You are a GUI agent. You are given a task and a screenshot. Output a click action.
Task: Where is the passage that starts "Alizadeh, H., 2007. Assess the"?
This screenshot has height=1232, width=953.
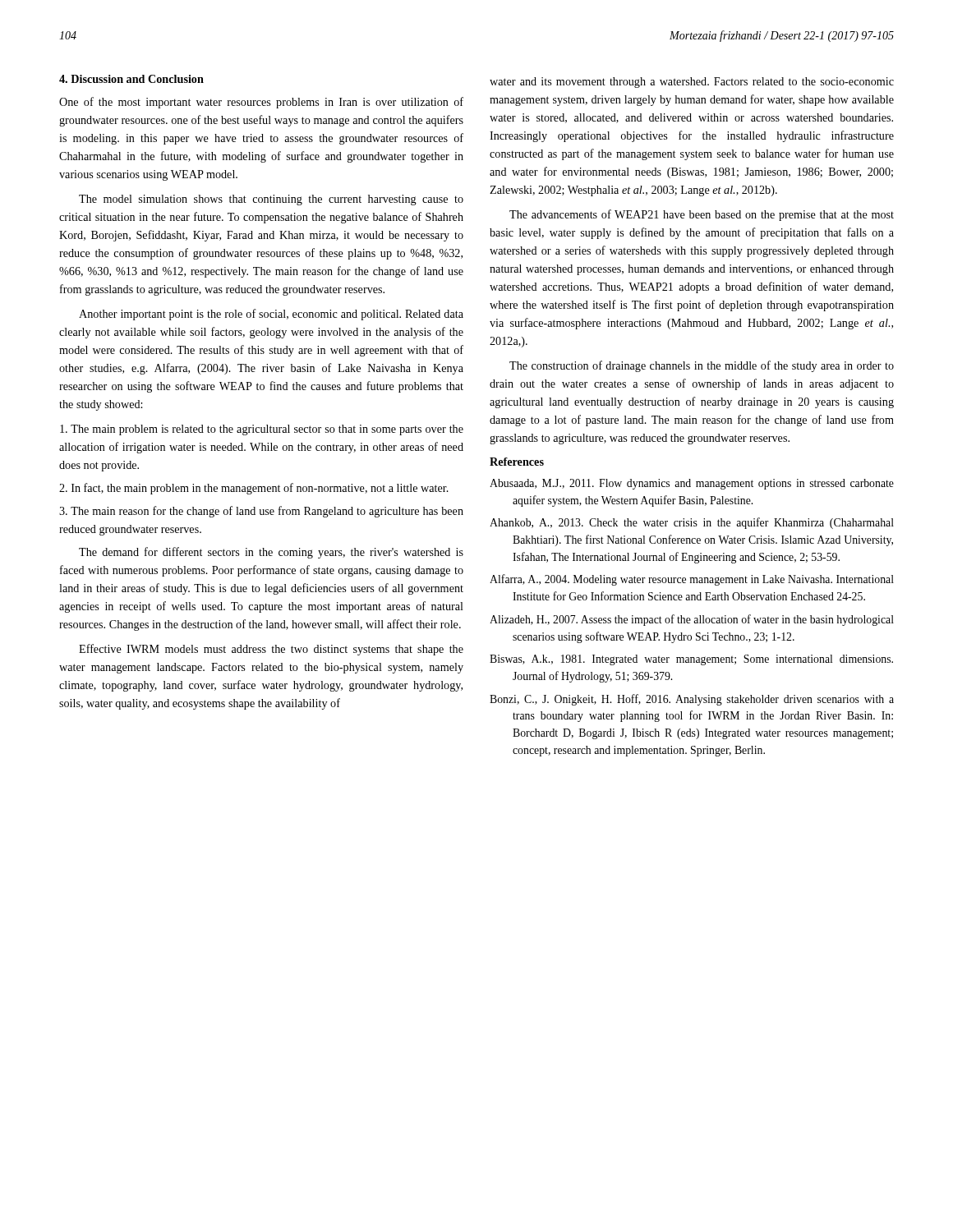coord(692,628)
